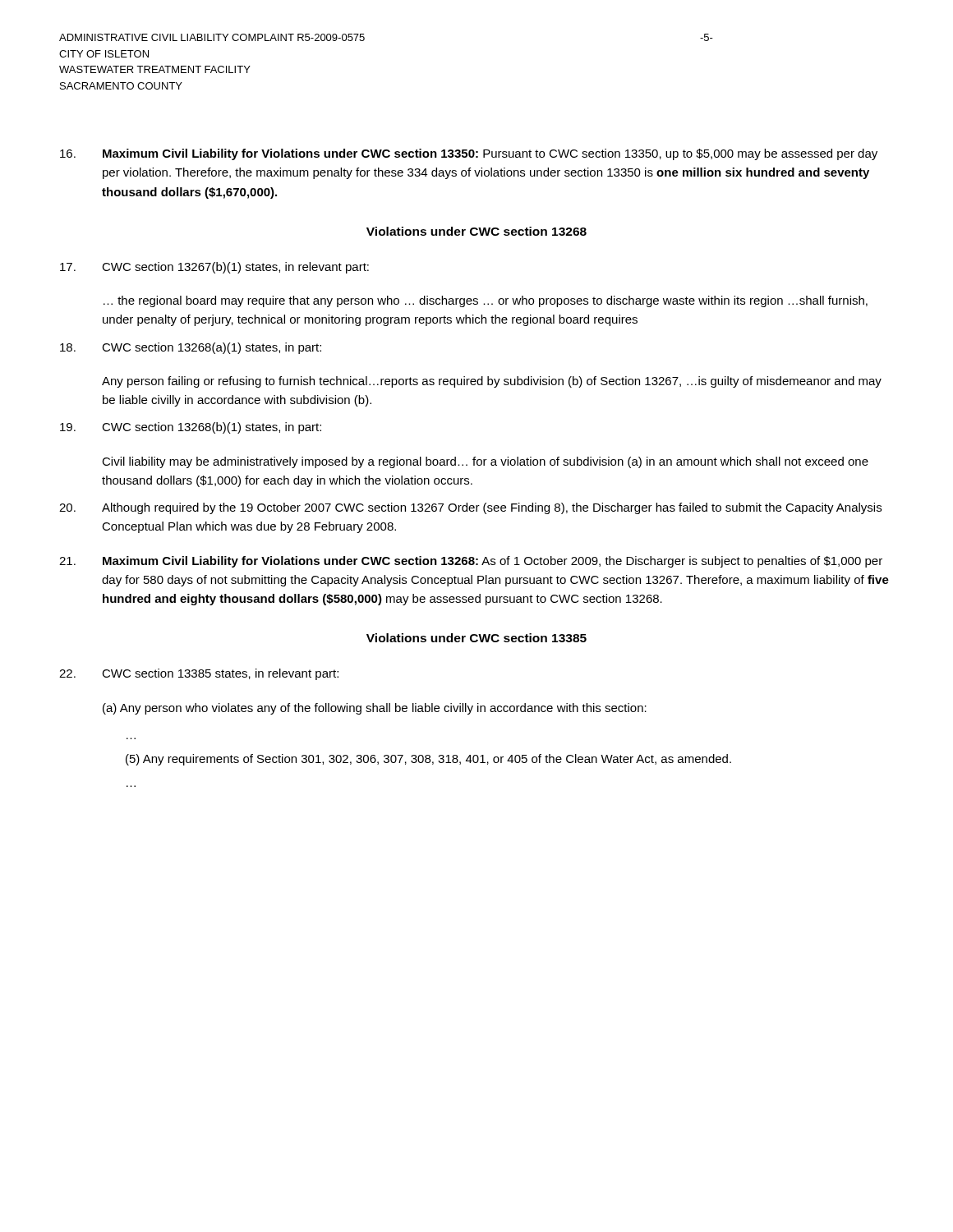
Task: Find the block on this page that starts "18. CWC section 13268(a)(1) states,"
Action: coord(191,348)
